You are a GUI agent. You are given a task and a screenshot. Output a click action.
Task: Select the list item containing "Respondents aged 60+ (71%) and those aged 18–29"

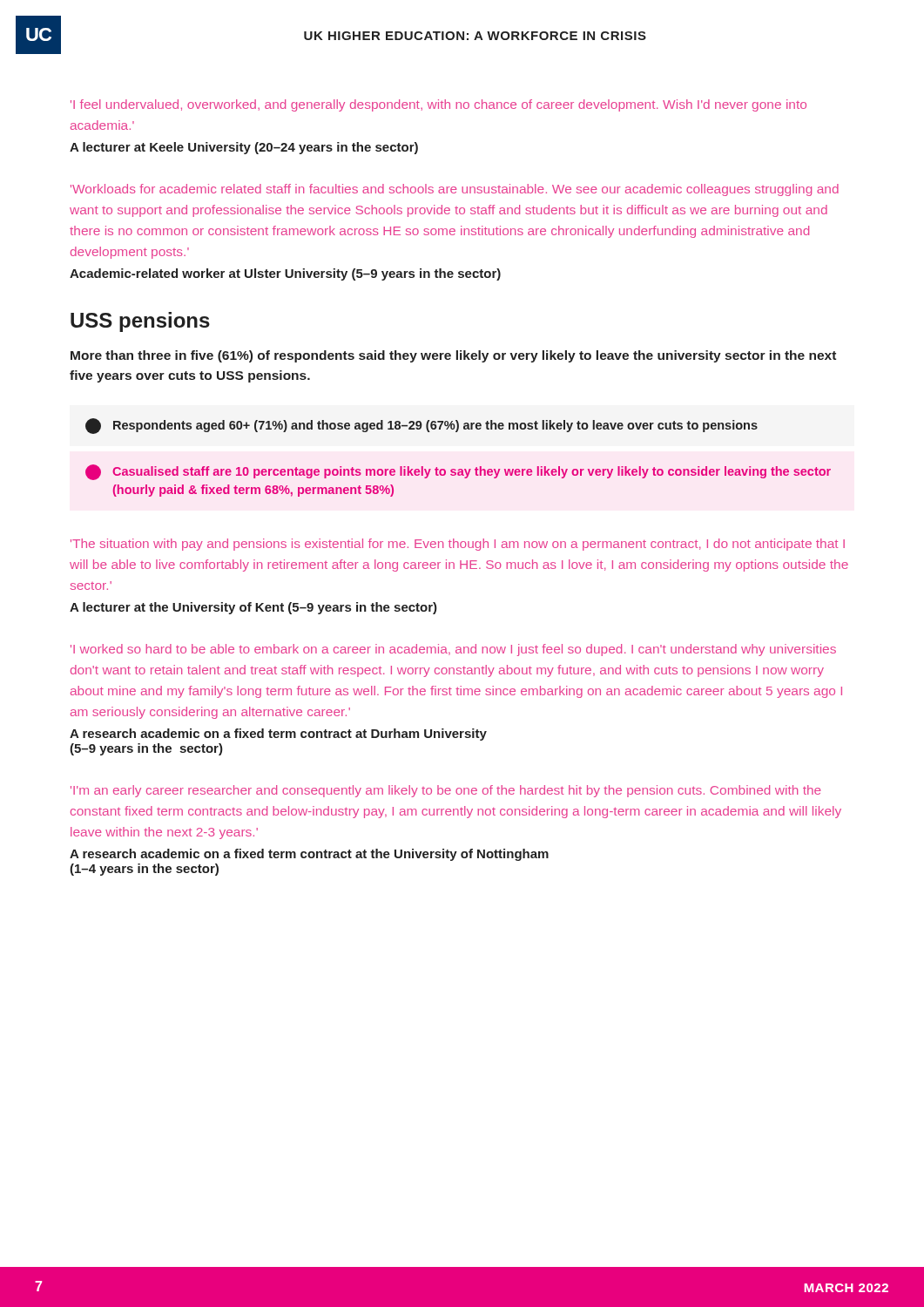click(422, 425)
